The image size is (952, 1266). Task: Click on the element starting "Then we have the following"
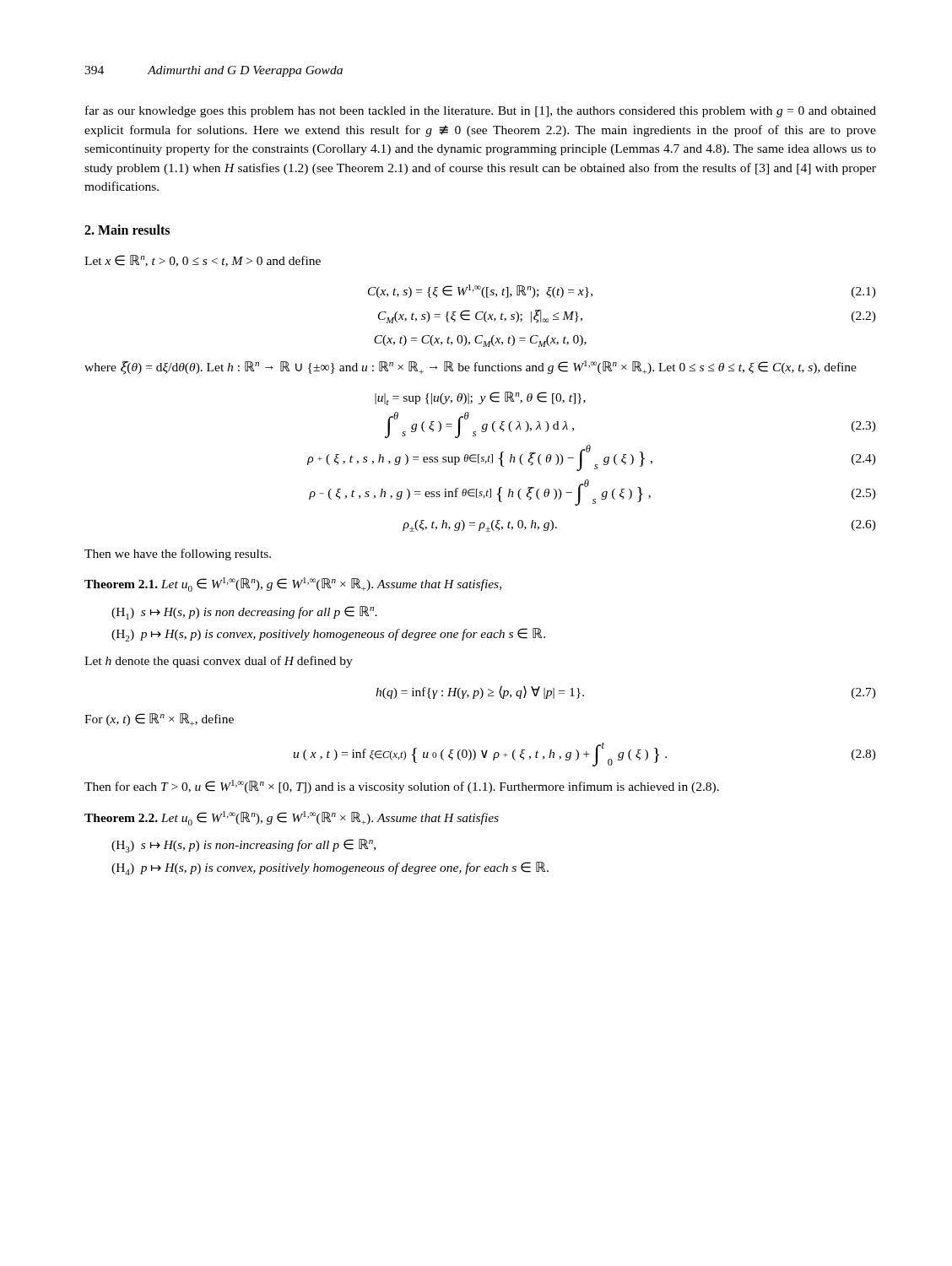pos(178,553)
